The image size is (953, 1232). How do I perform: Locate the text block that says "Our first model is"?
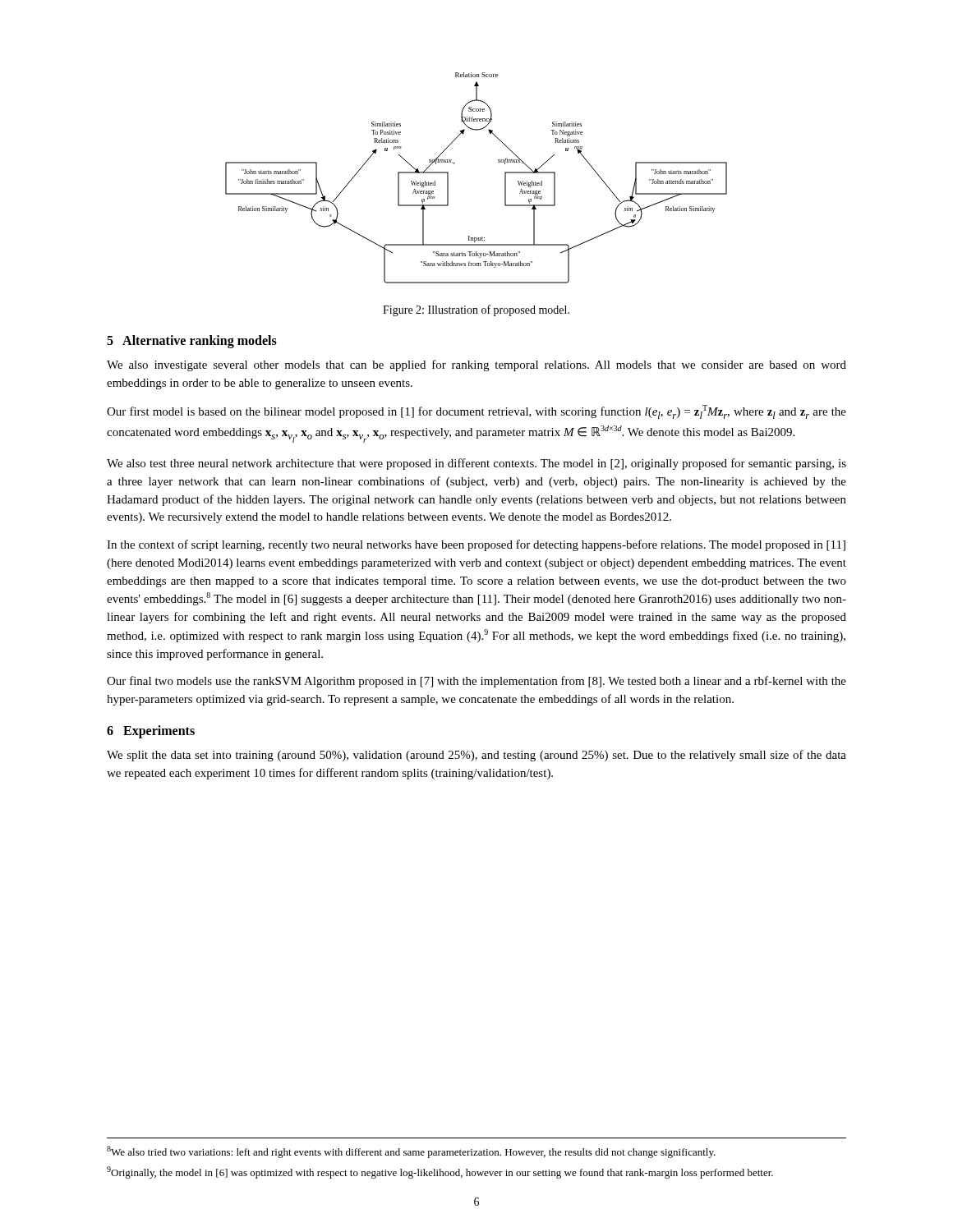coord(476,423)
